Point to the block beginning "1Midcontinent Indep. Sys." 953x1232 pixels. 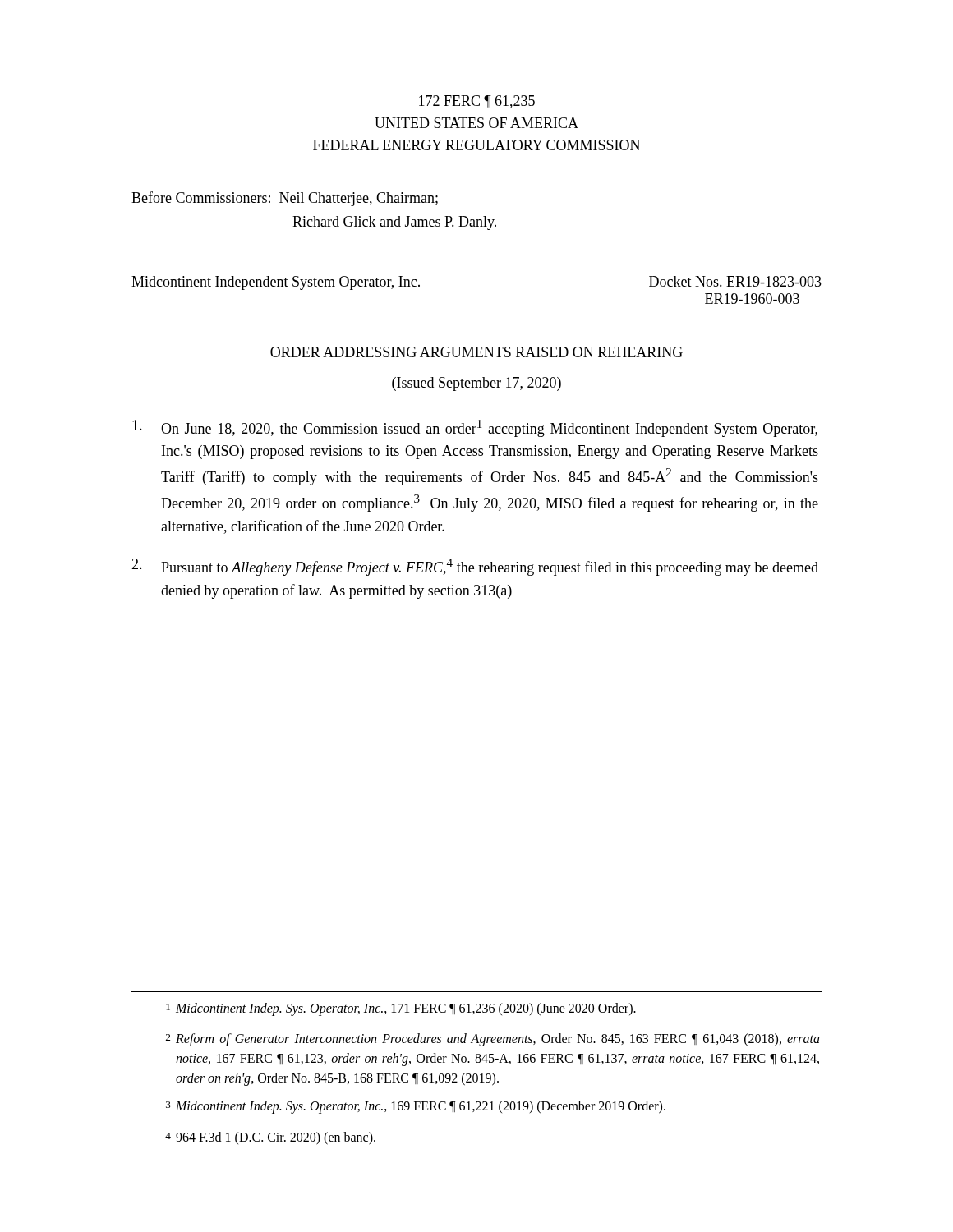click(x=476, y=1010)
